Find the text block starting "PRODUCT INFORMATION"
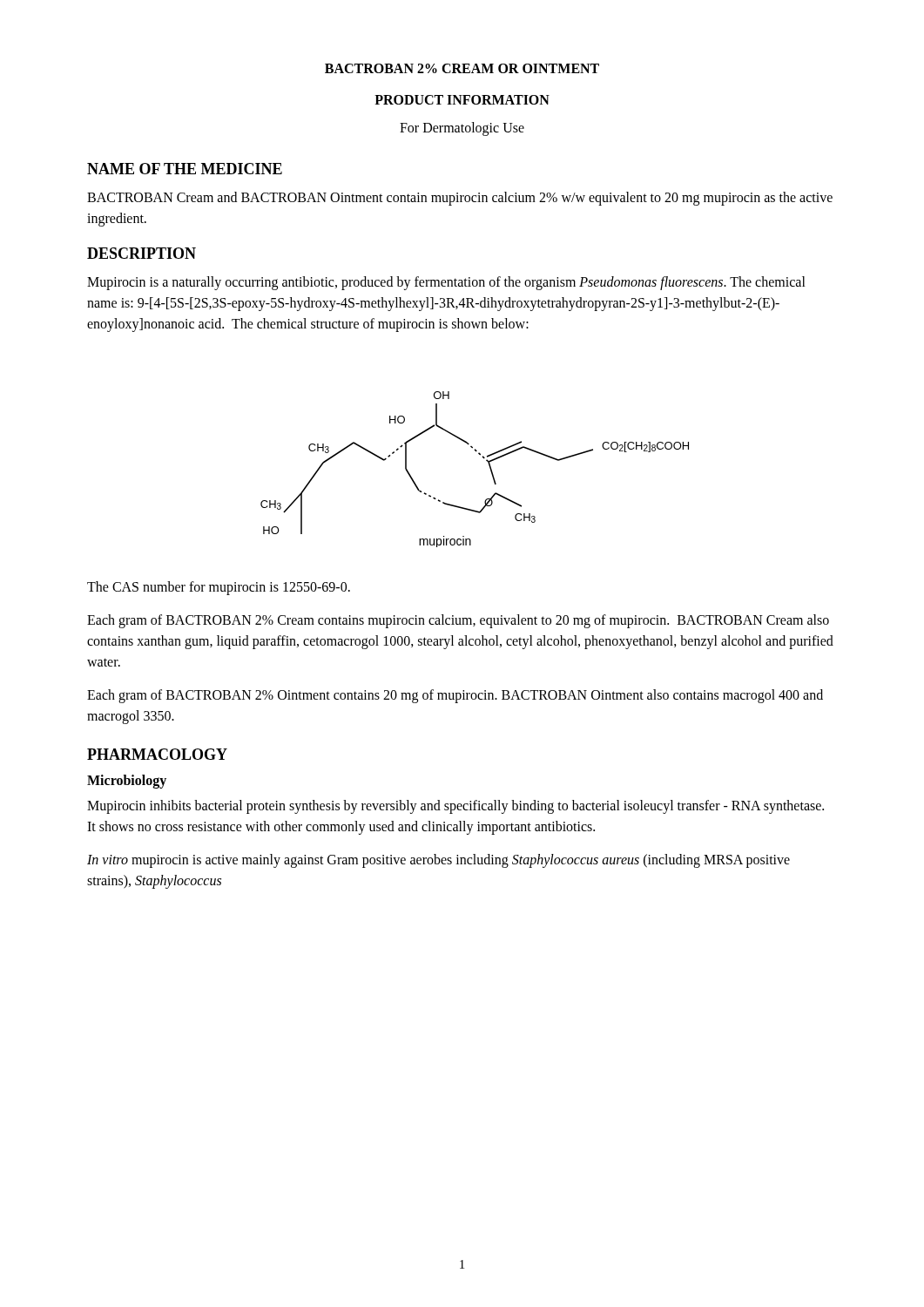 [462, 100]
